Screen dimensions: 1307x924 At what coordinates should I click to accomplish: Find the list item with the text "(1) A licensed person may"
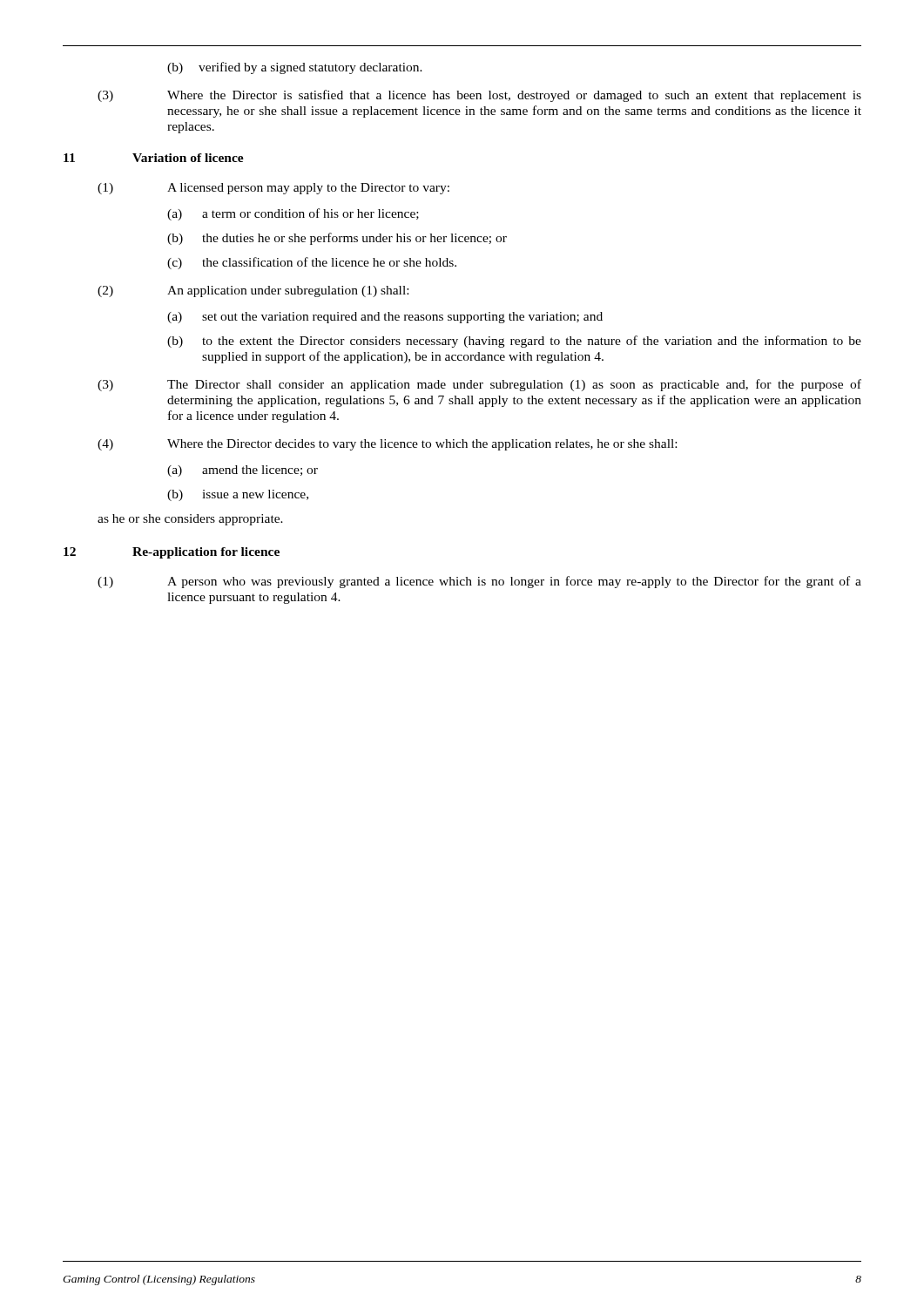pyautogui.click(x=273, y=189)
